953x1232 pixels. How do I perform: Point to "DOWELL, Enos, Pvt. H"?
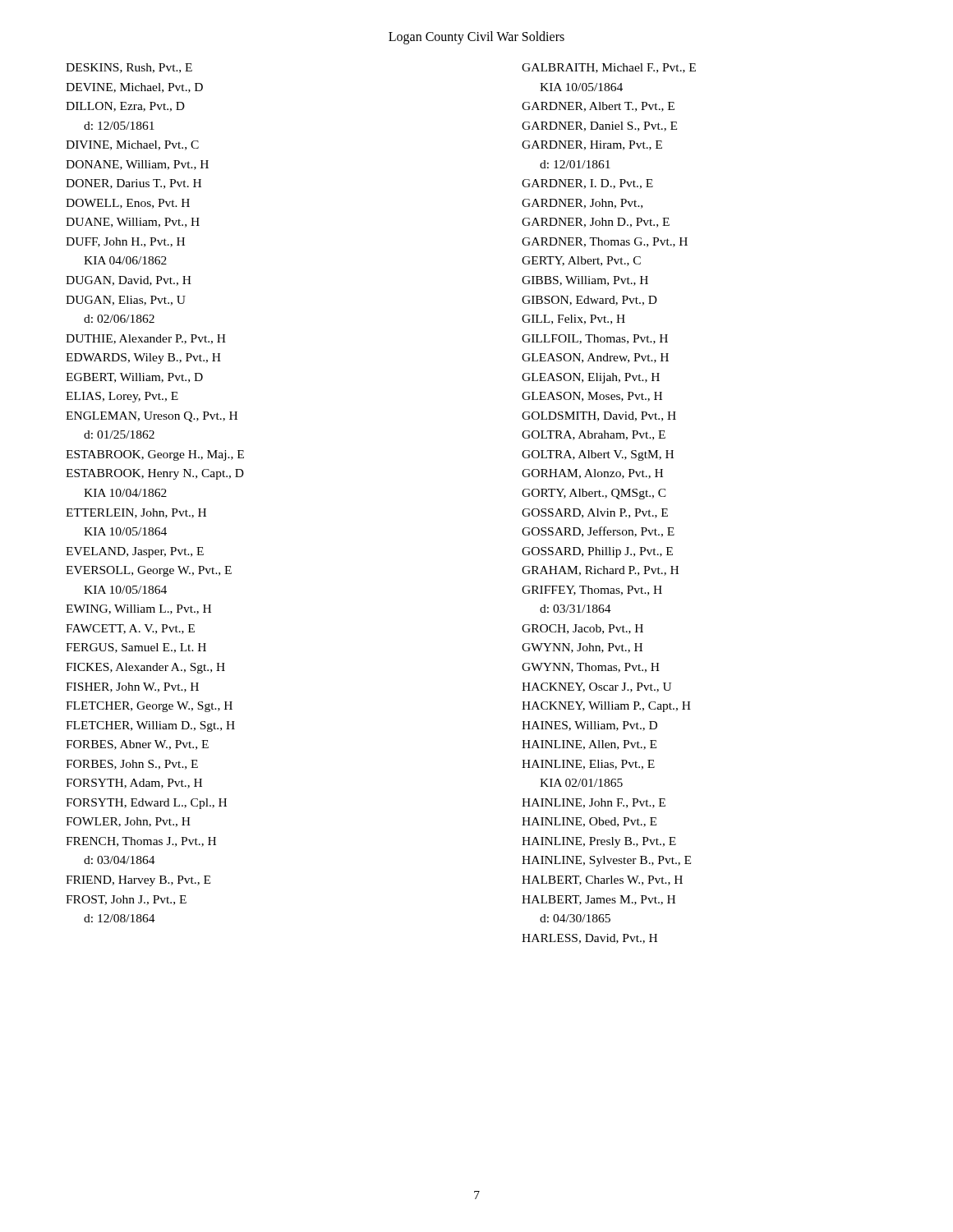[128, 202]
